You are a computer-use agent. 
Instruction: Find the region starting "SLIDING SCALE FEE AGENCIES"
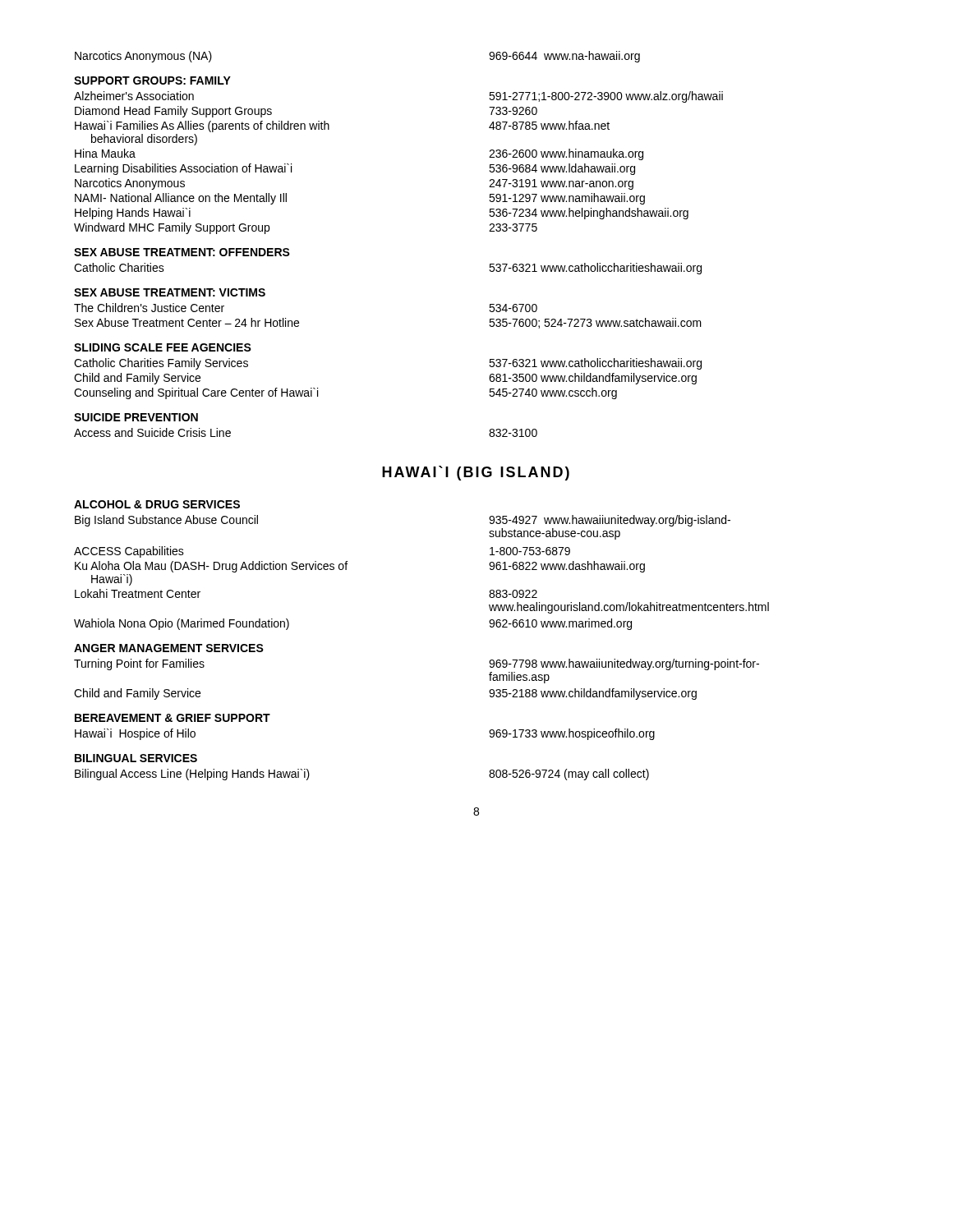pos(163,347)
